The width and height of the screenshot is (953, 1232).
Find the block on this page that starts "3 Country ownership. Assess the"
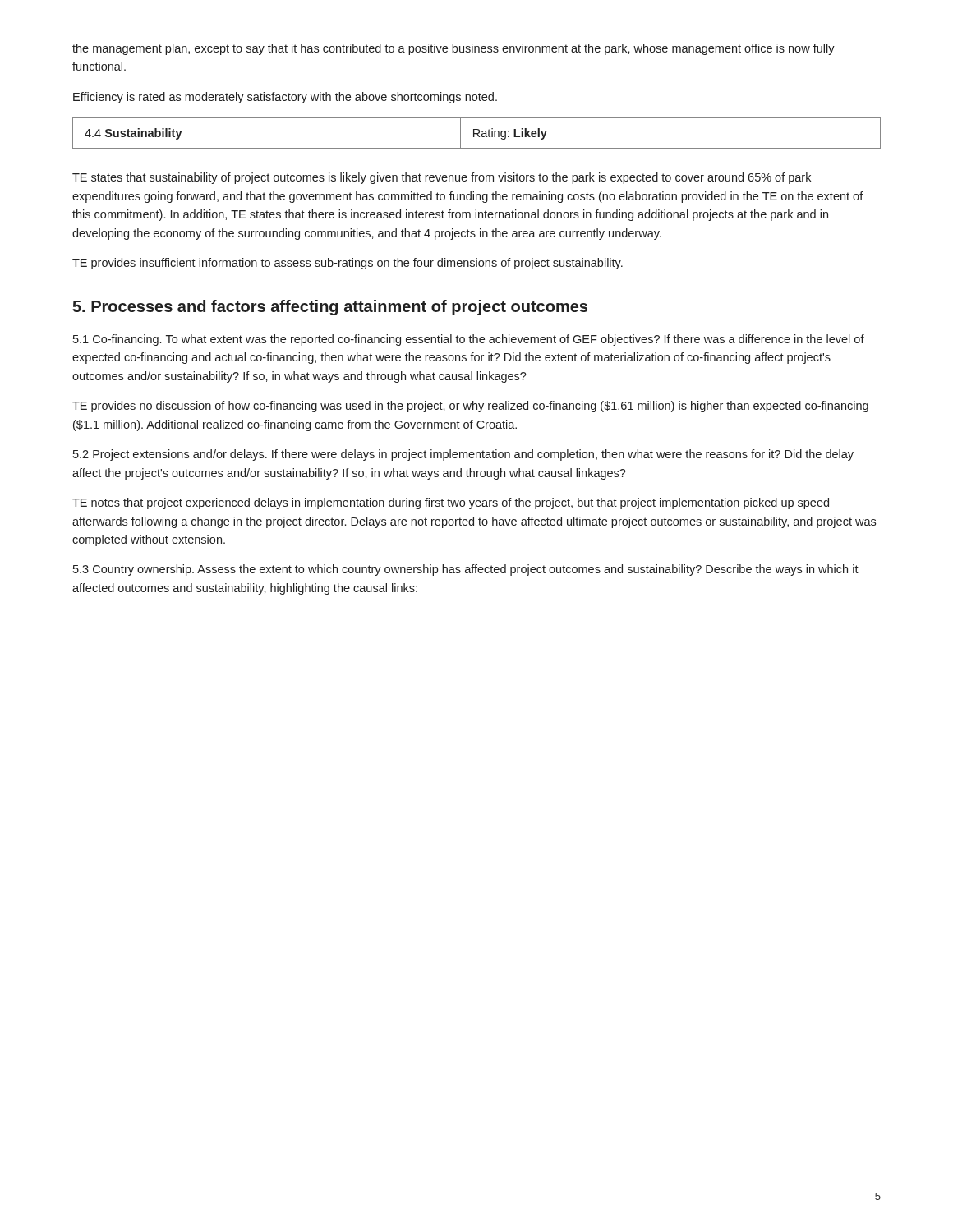coord(465,579)
